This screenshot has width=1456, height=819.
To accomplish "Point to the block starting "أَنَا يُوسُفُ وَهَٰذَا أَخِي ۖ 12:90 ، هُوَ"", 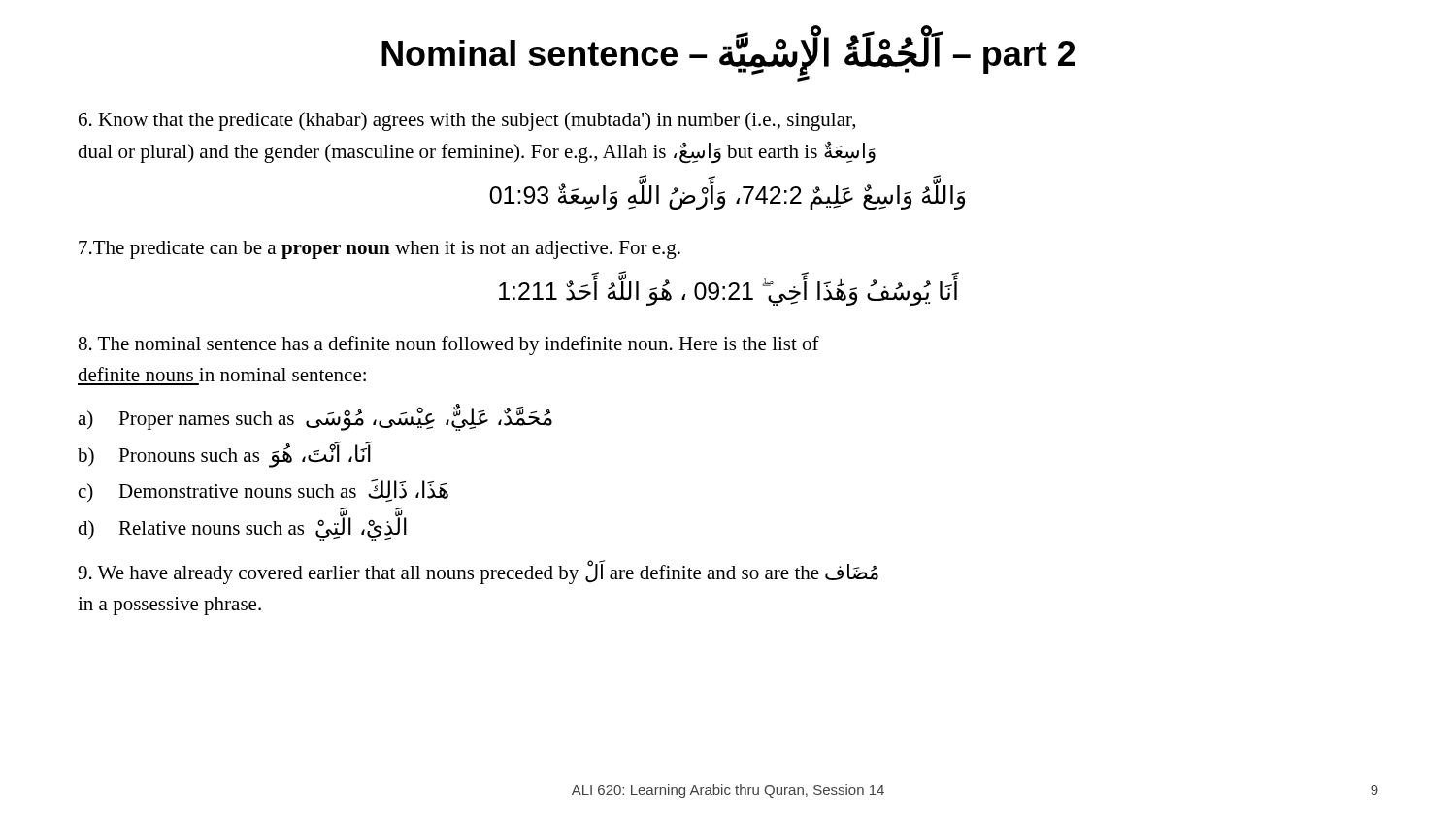I will 728,292.
